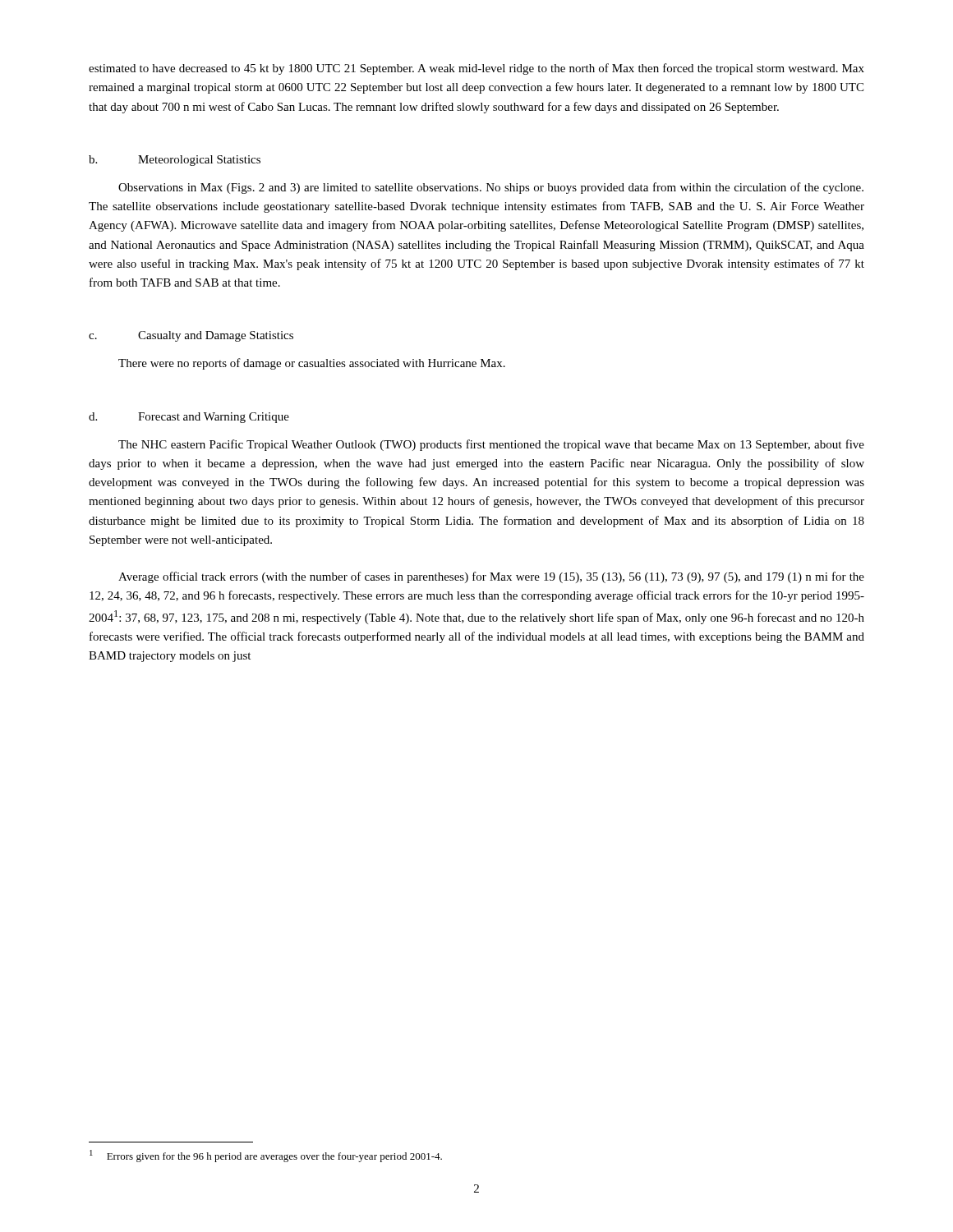This screenshot has width=953, height=1232.
Task: Find the footnote containing "1 Errors given"
Action: [266, 1155]
